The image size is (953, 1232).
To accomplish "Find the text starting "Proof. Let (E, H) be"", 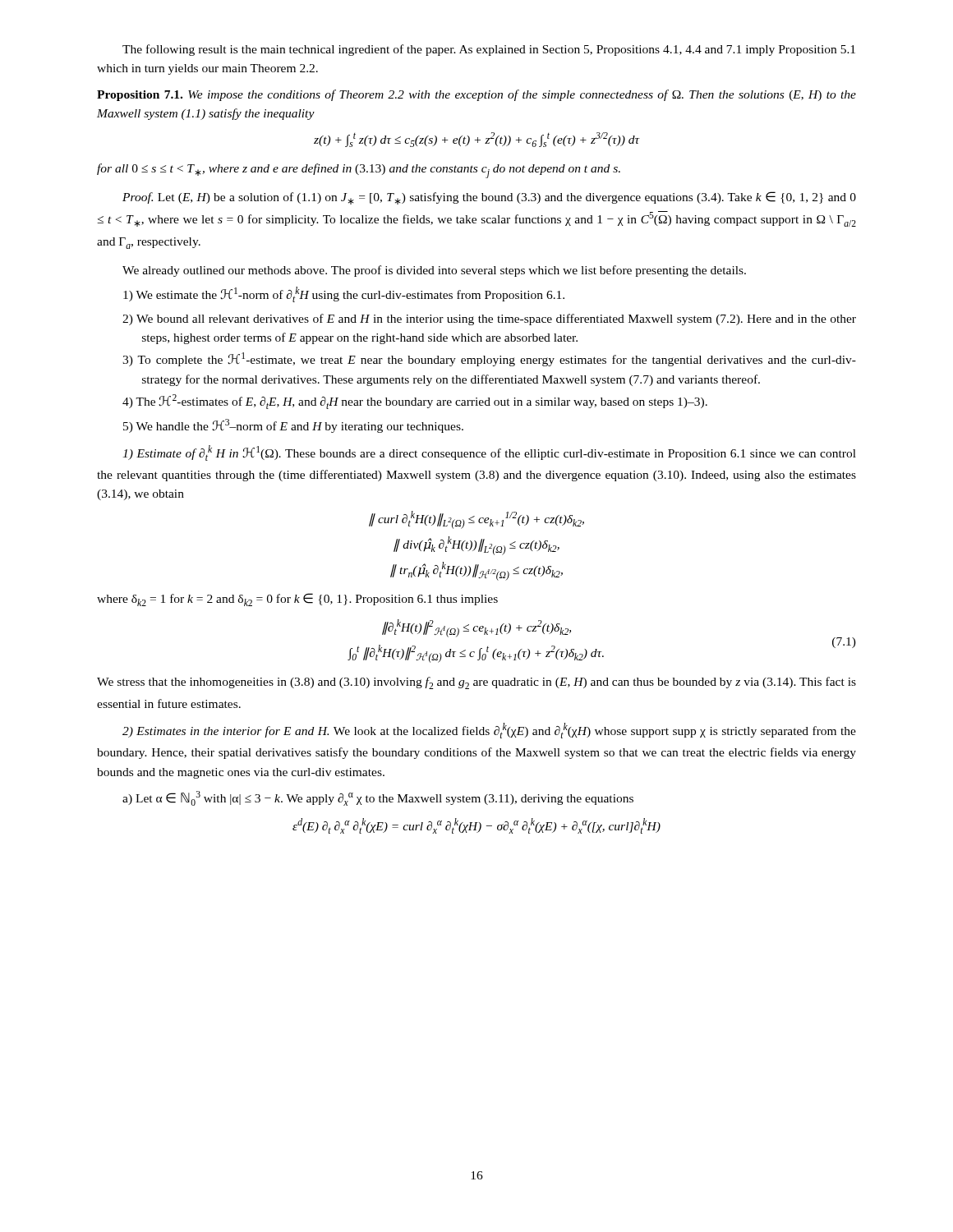I will click(476, 220).
